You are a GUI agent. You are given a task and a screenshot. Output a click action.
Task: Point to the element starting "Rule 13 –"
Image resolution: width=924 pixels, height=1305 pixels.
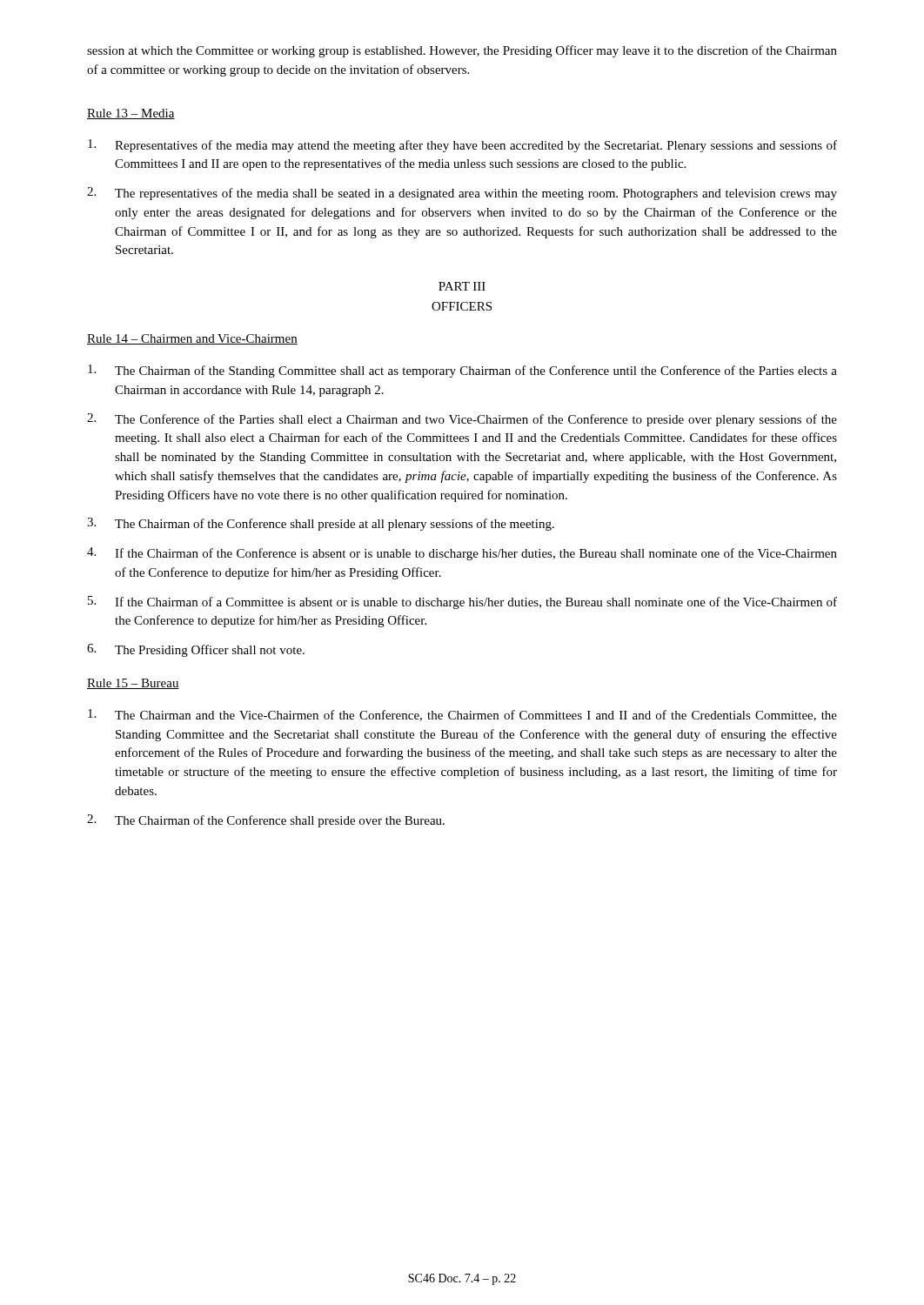coord(131,113)
